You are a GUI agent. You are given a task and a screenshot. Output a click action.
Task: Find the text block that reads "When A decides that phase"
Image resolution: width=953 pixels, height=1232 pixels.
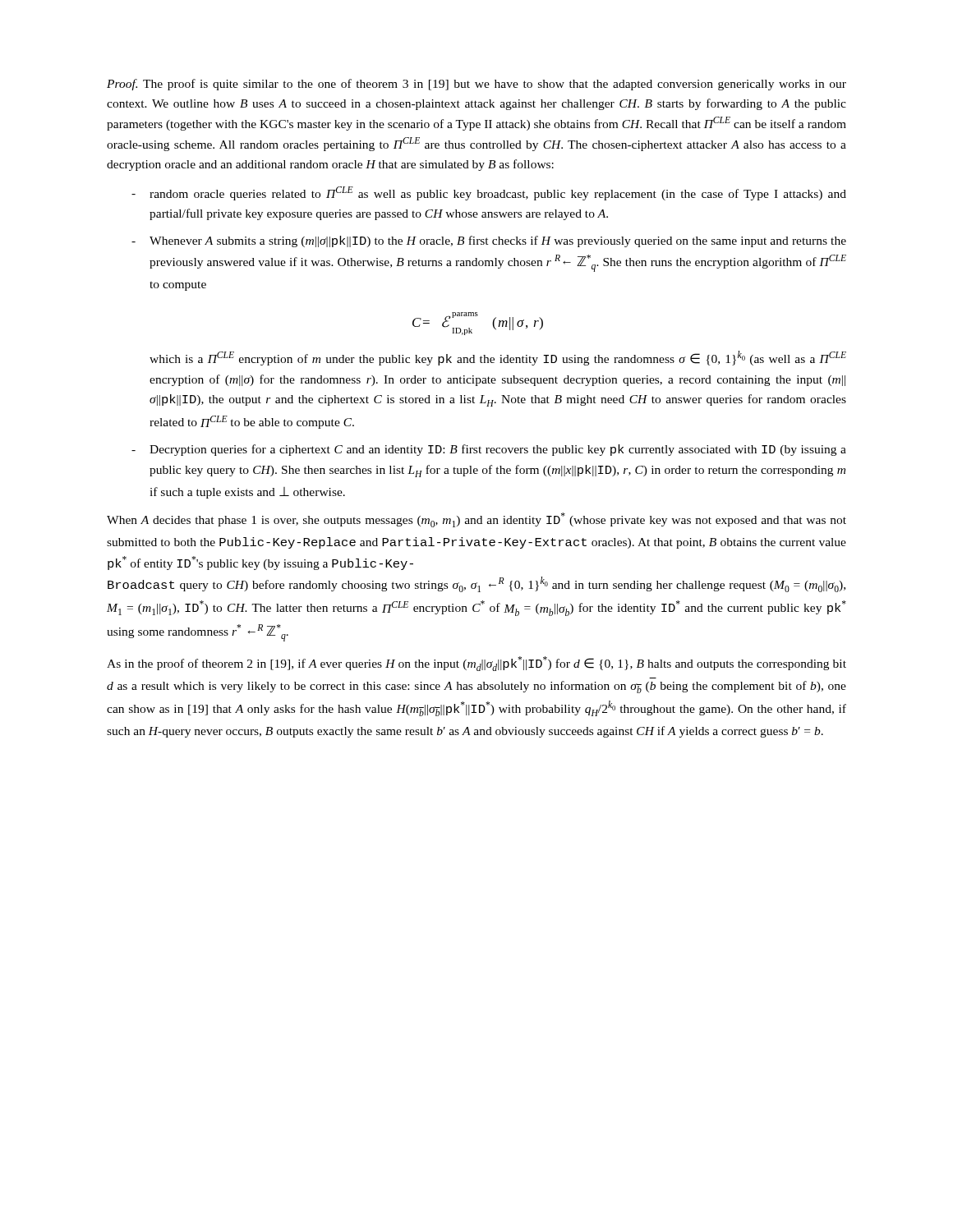pos(476,577)
